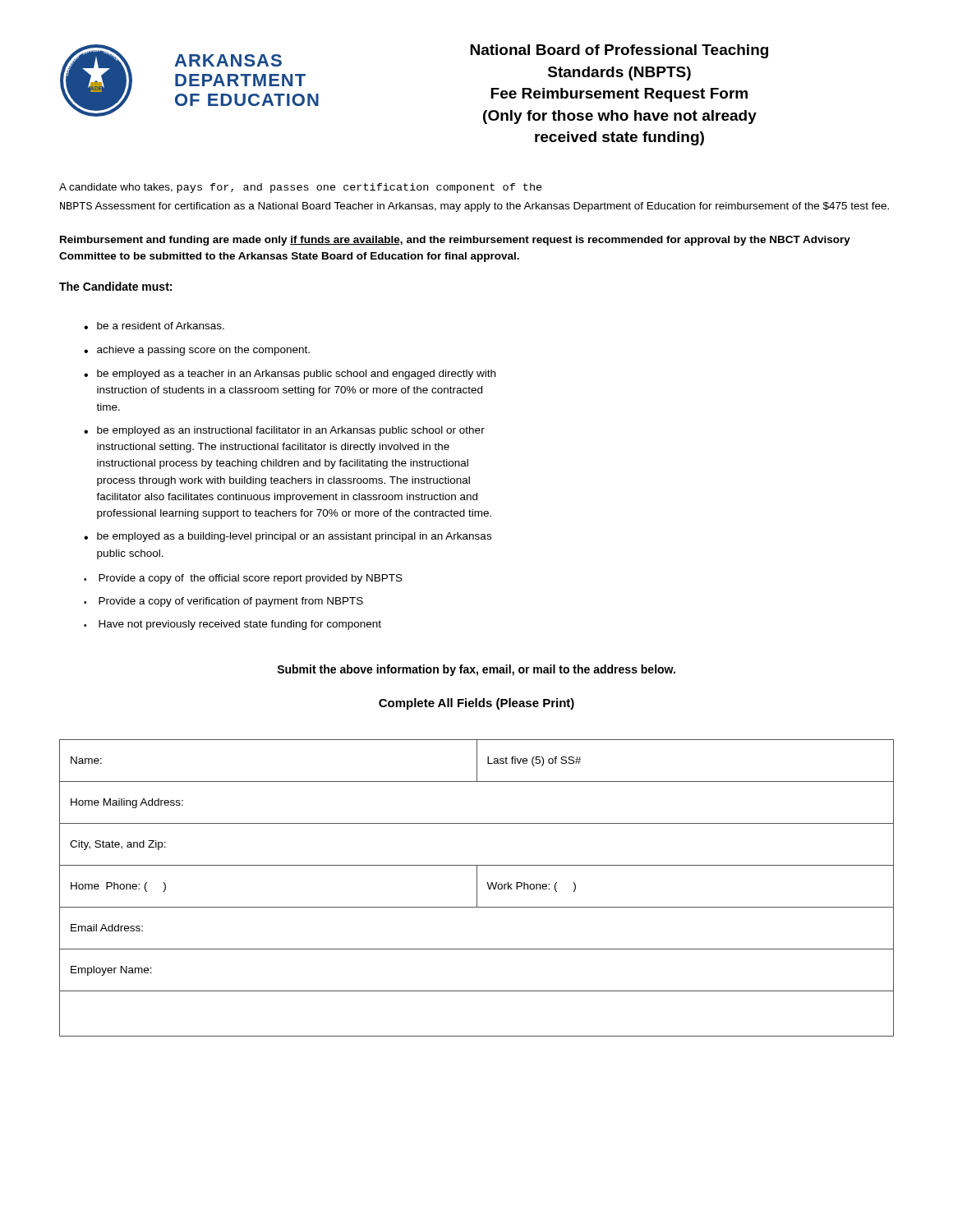Click on the list item that says "• be employed as a teacher in an"
This screenshot has height=1232, width=953.
tap(290, 390)
